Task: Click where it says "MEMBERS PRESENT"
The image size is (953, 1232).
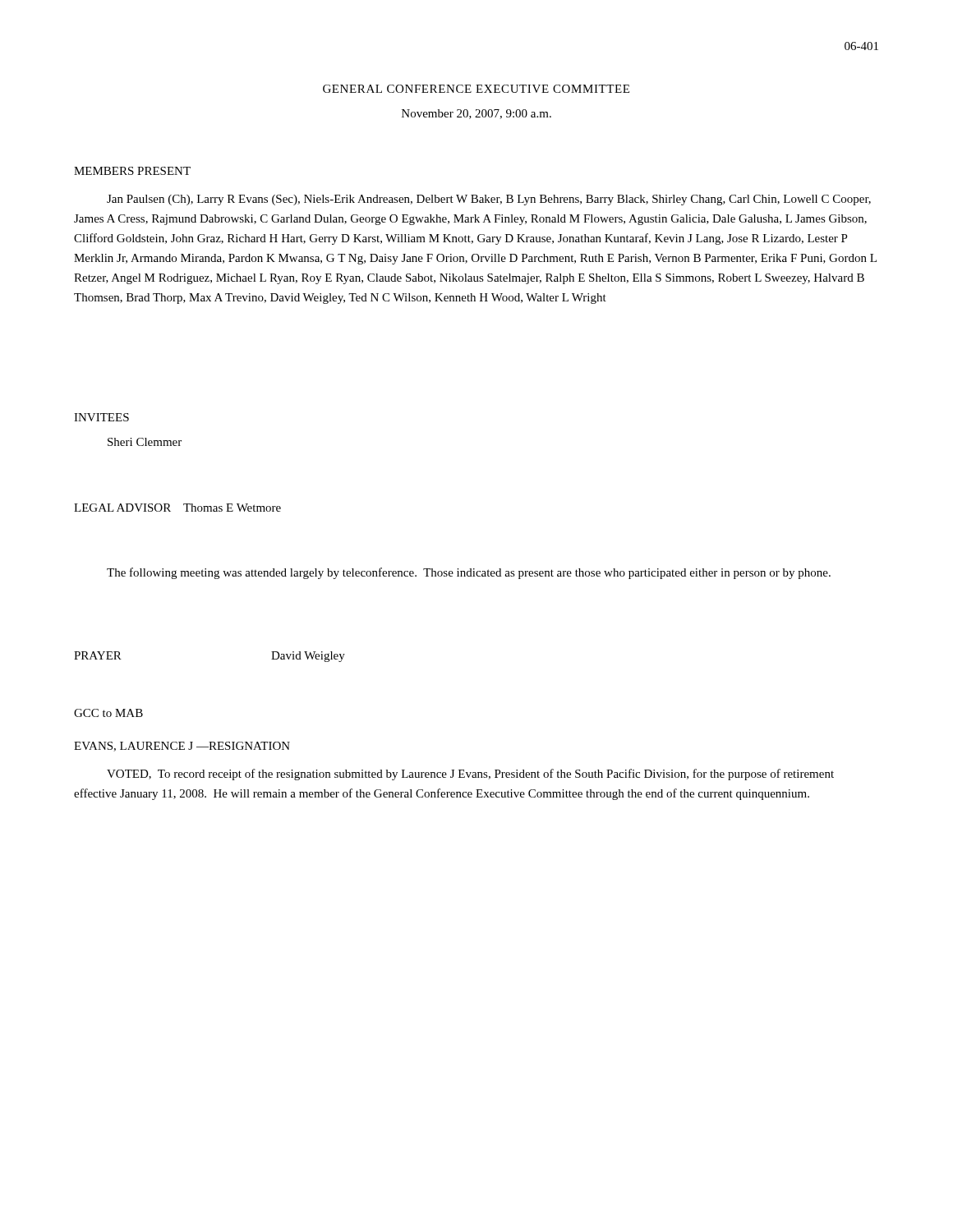Action: click(132, 171)
